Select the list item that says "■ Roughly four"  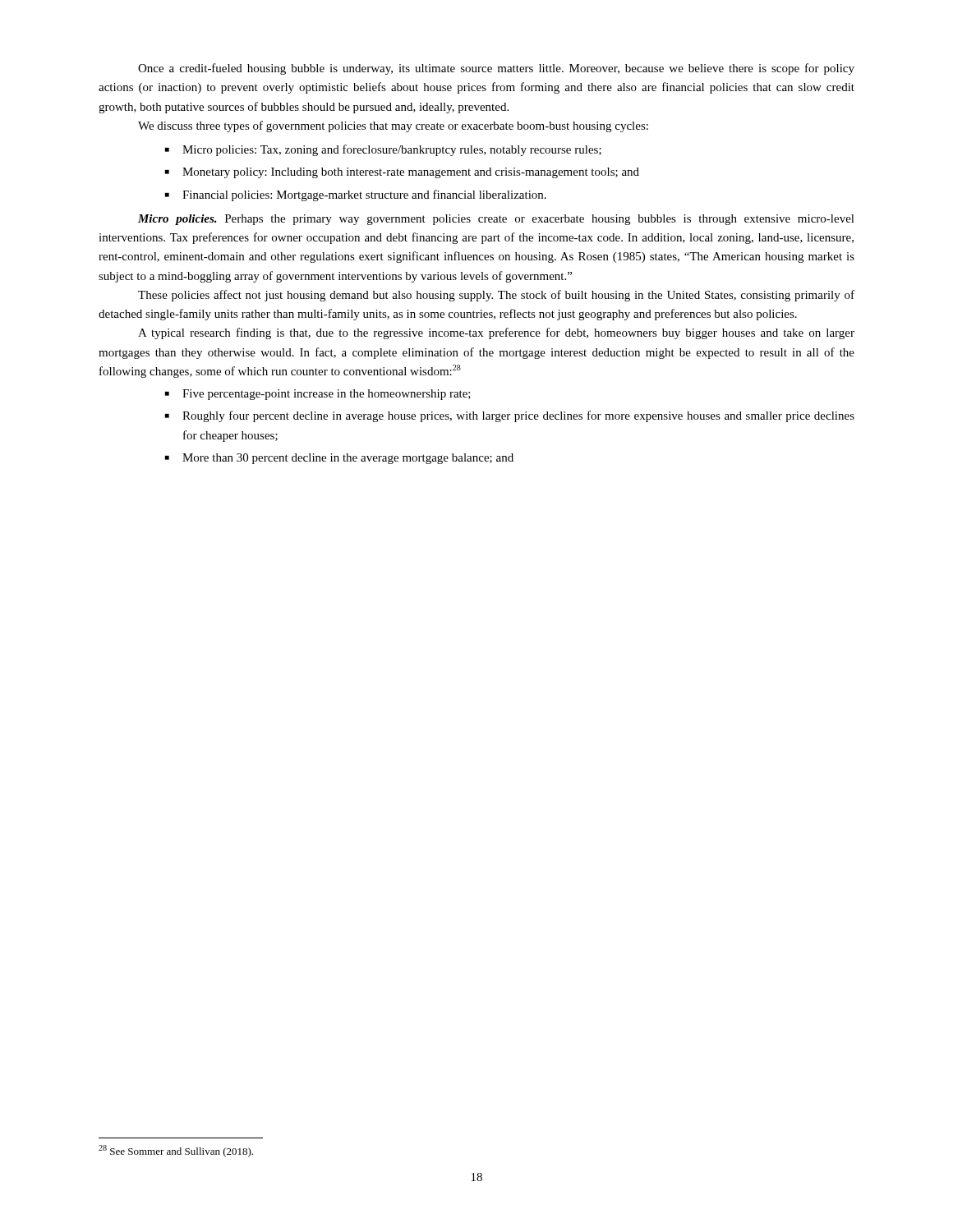coord(509,426)
